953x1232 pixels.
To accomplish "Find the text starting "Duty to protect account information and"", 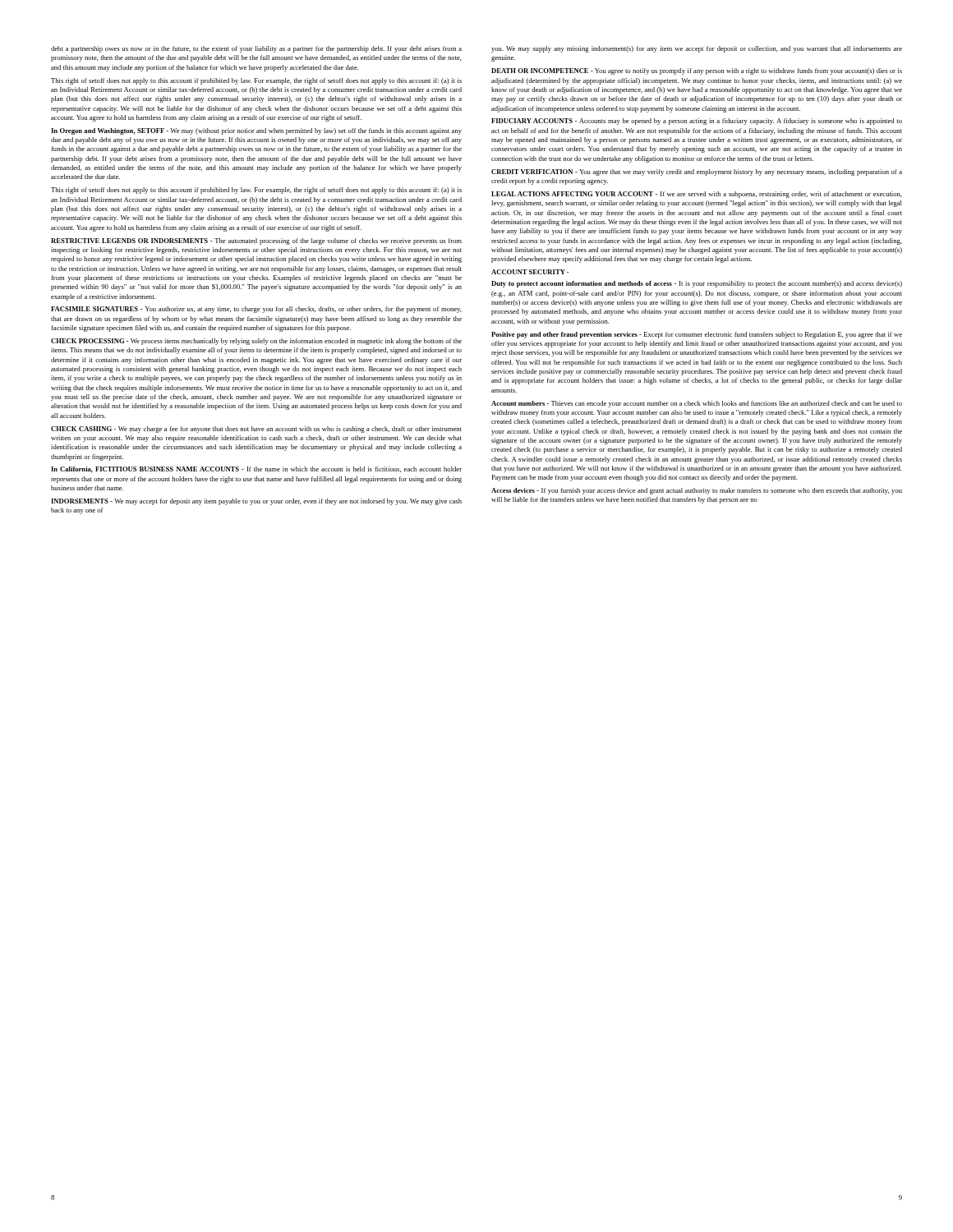I will (x=697, y=303).
